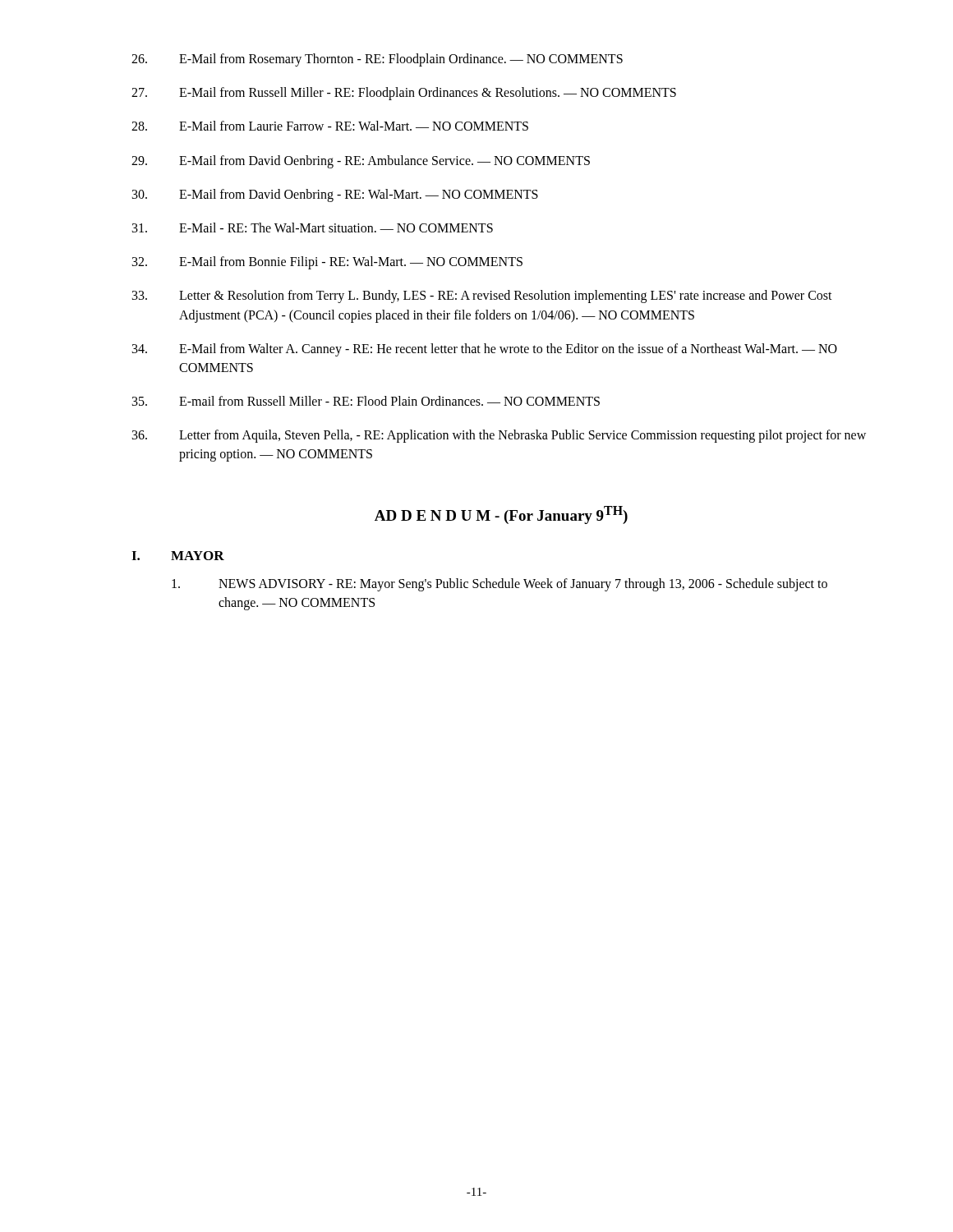
Task: Click on the region starting "31. E-Mail - RE: The Wal-Mart situation."
Action: pos(501,228)
